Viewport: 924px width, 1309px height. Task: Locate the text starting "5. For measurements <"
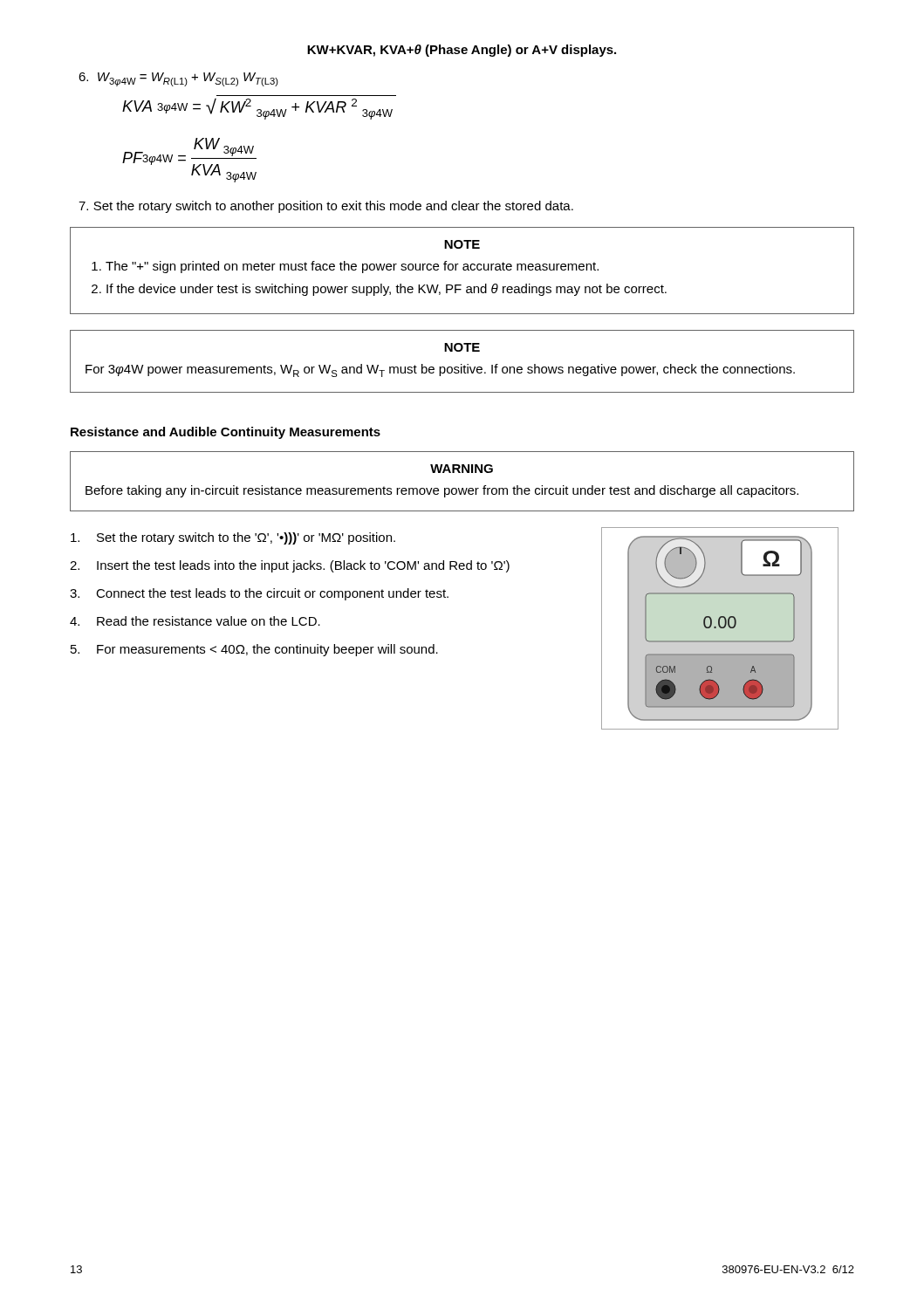(x=254, y=649)
